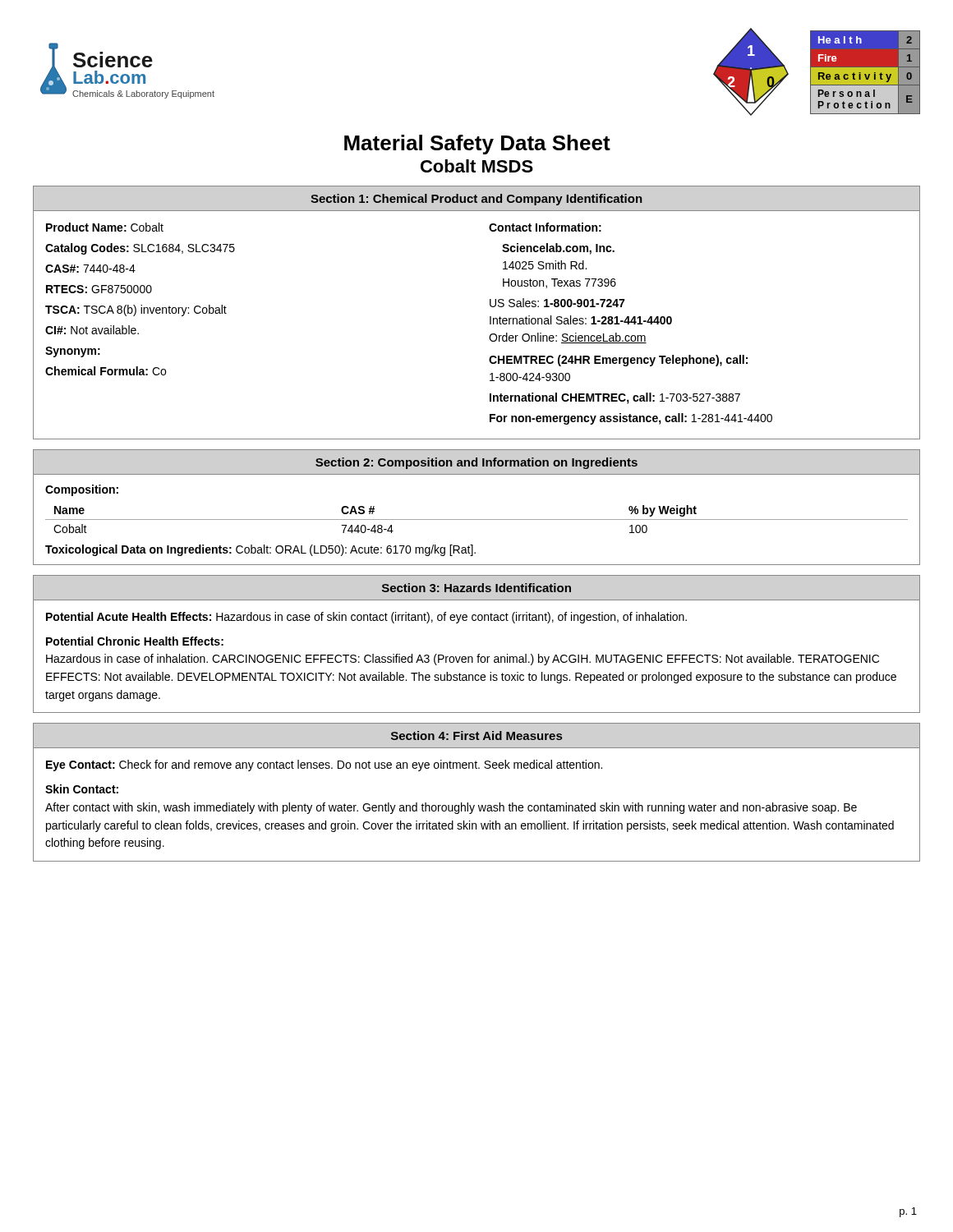Navigate to the region starting "Skin Contact: After contact with"
Viewport: 953px width, 1232px height.
click(470, 816)
